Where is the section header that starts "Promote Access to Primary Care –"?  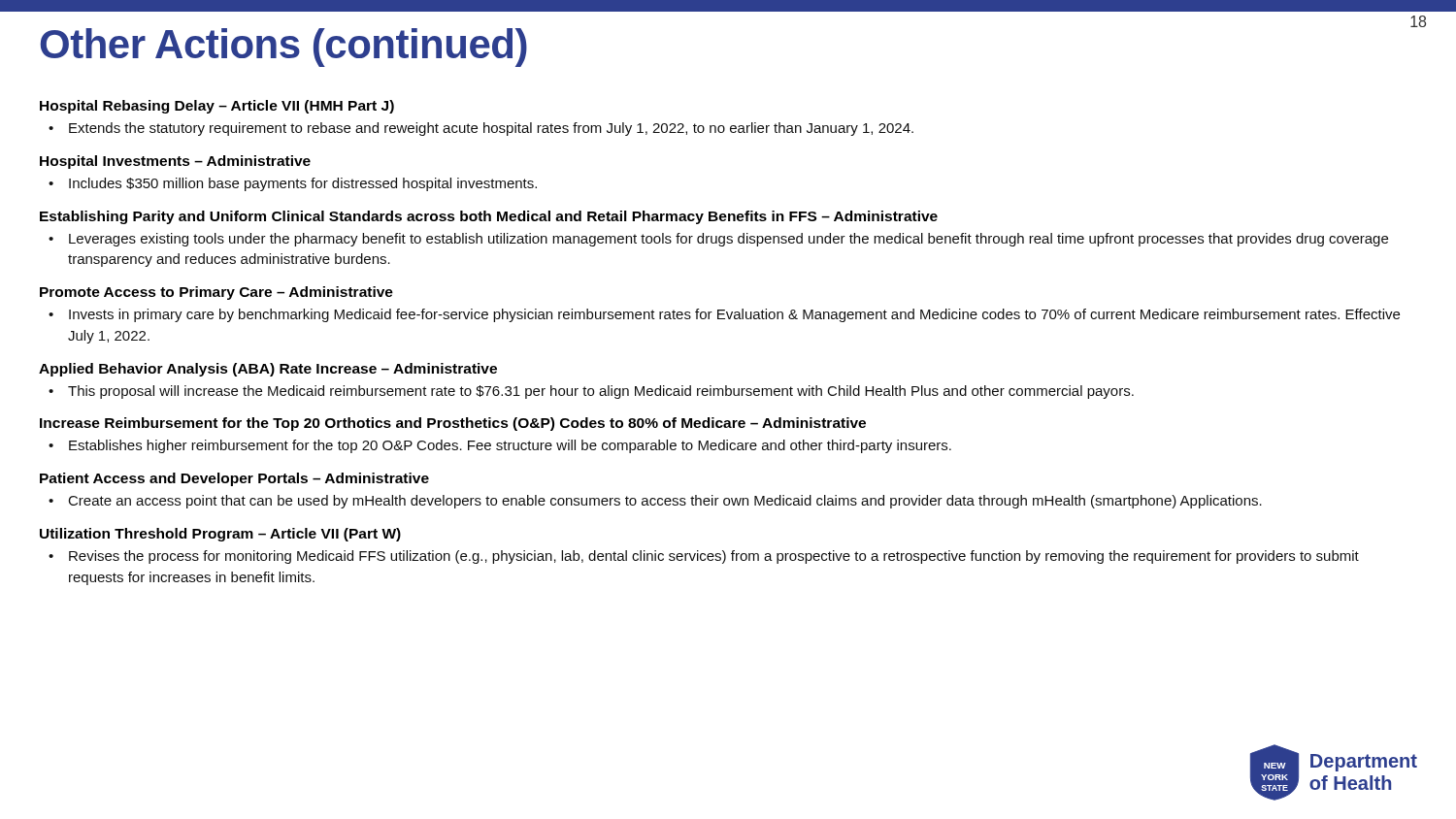[216, 292]
